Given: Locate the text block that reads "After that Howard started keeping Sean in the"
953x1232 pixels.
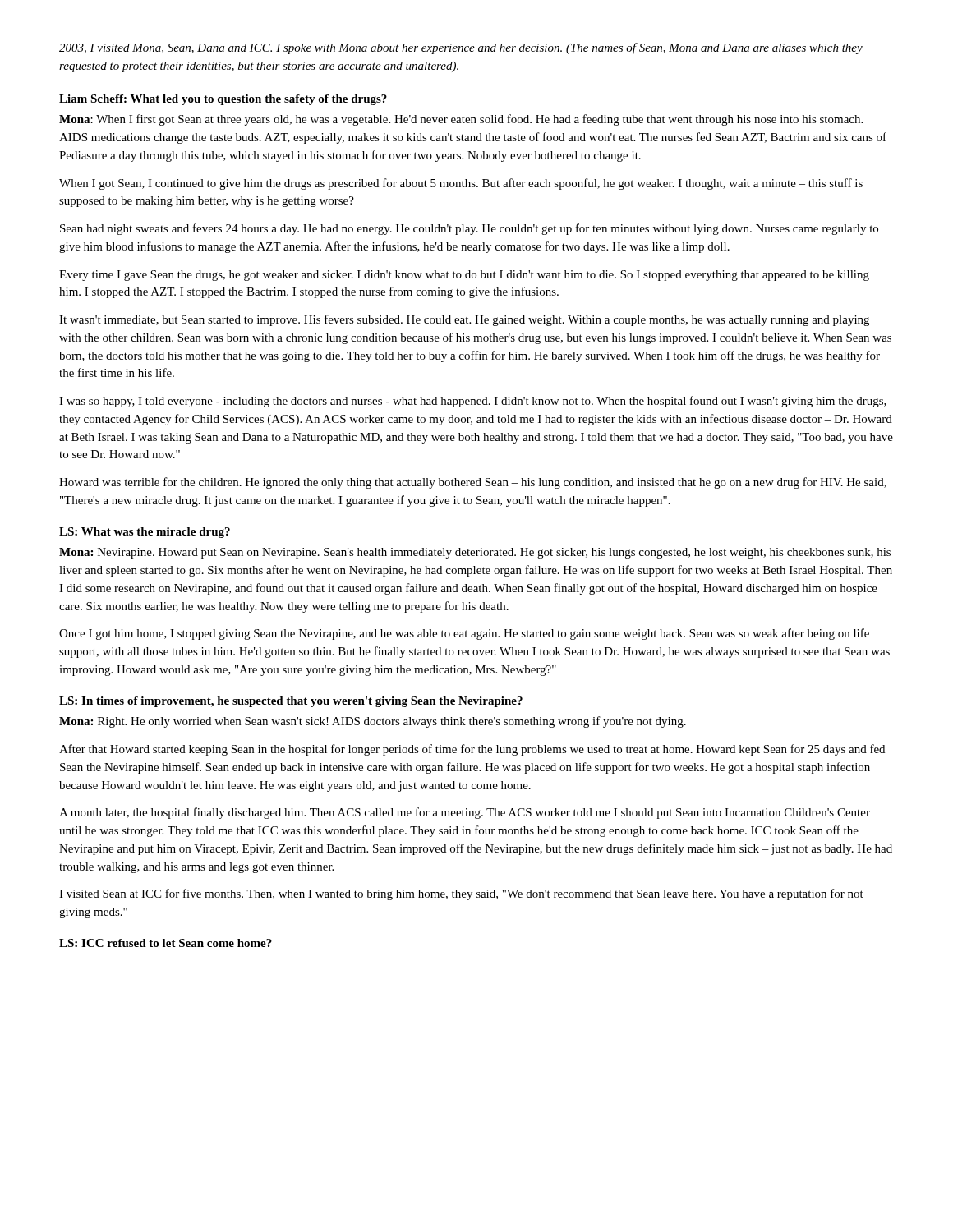Looking at the screenshot, I should 472,767.
